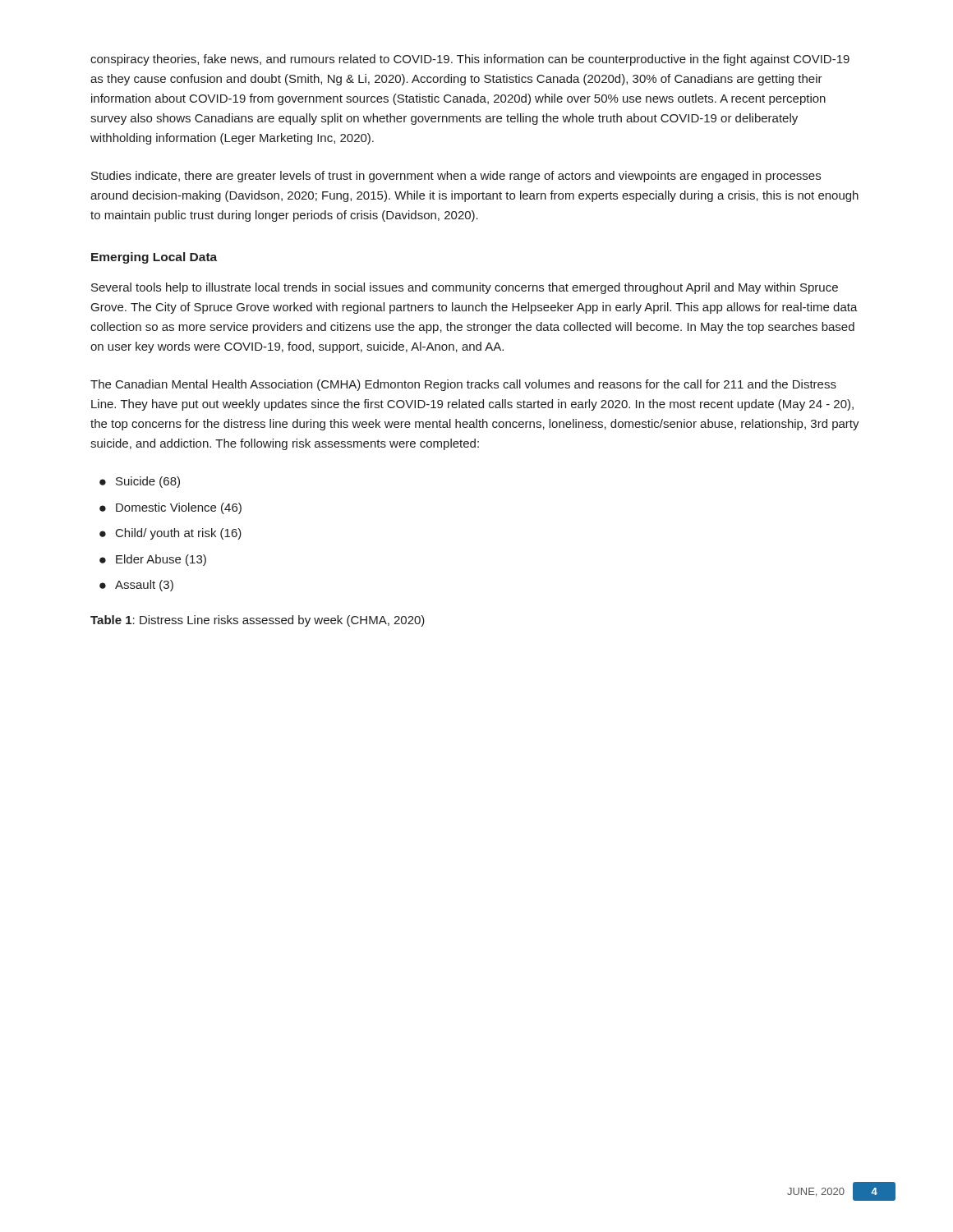Locate a section header

click(x=154, y=257)
